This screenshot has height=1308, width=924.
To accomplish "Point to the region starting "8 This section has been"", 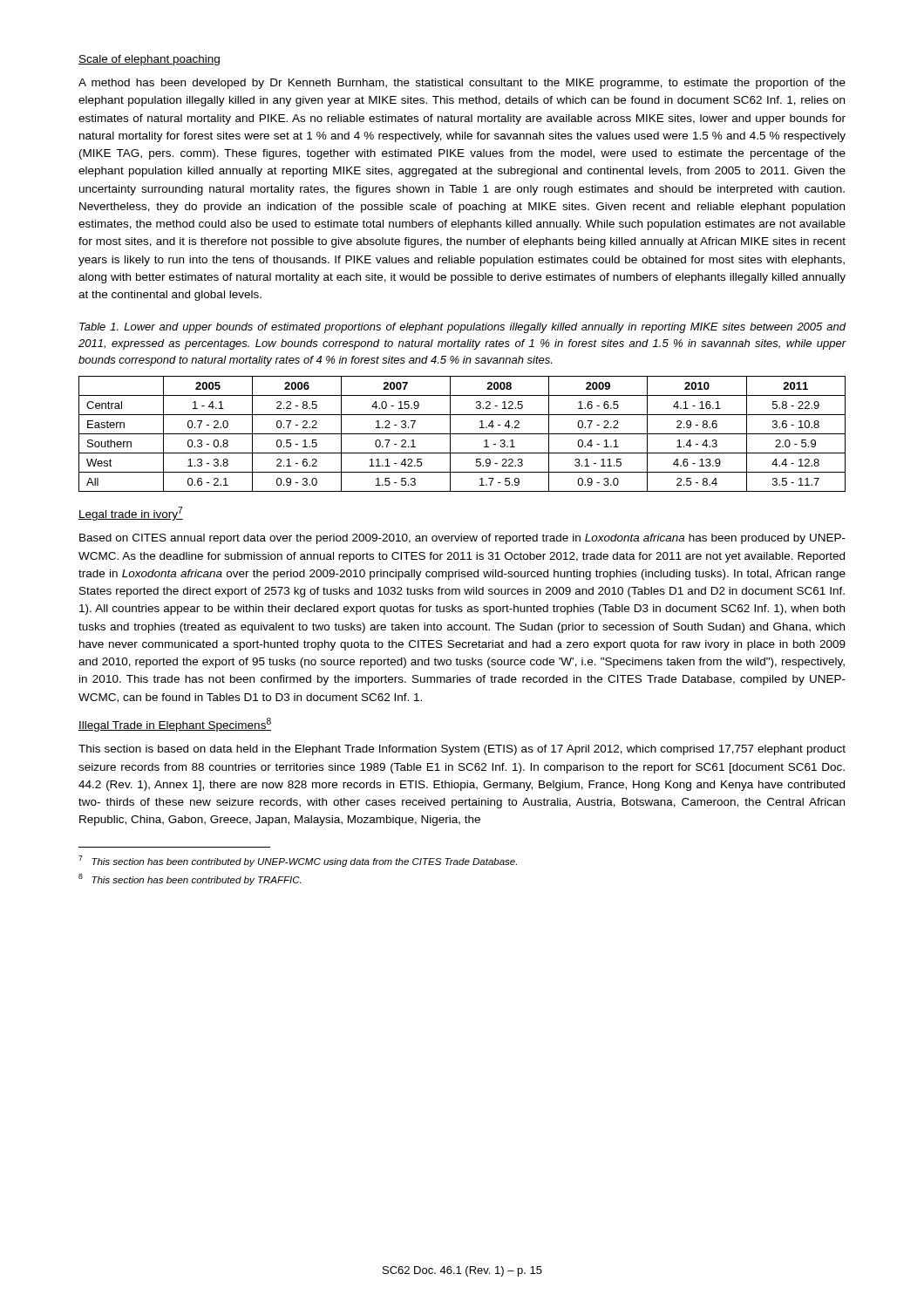I will pyautogui.click(x=190, y=879).
